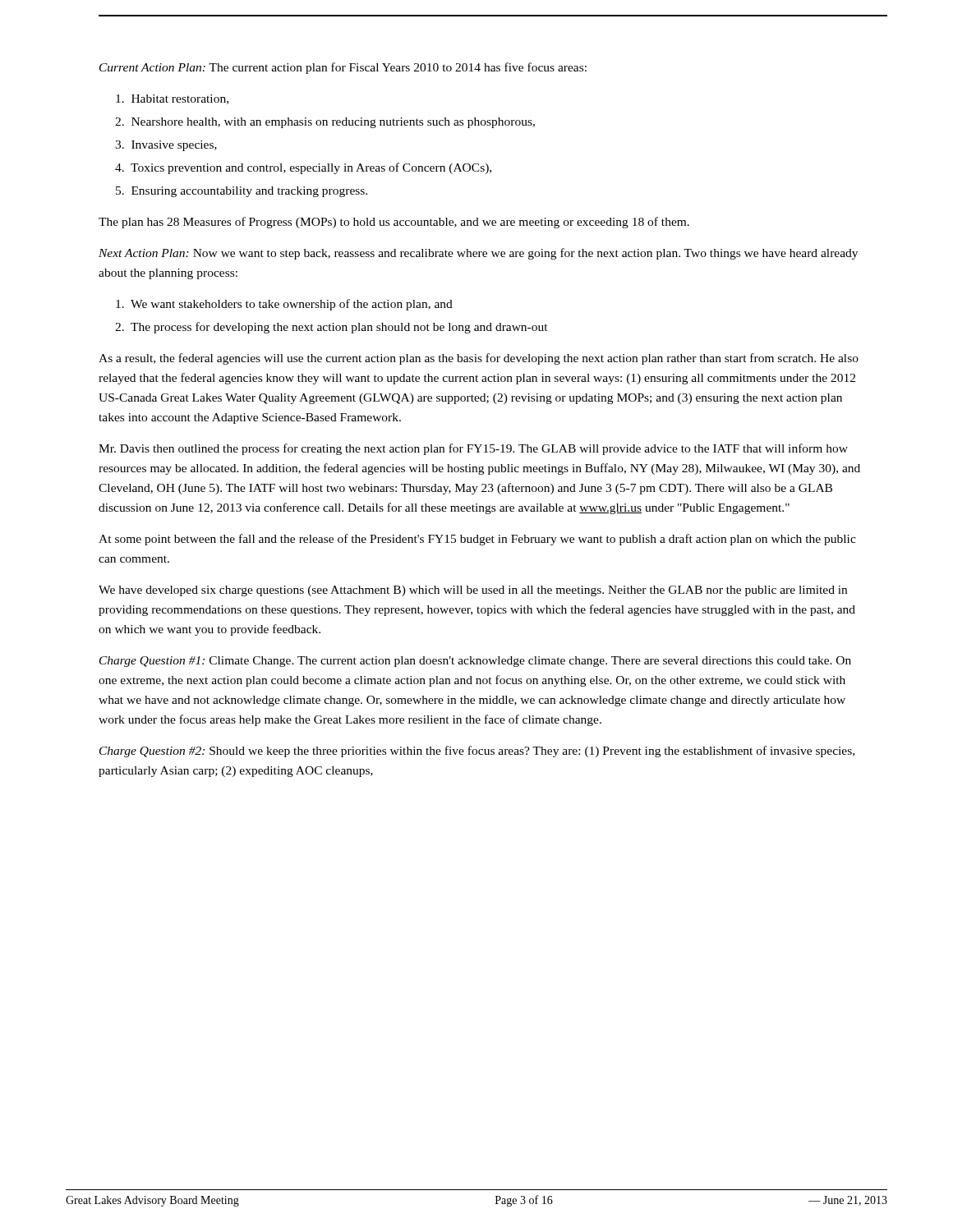The image size is (953, 1232).
Task: Navigate to the text block starting "5. Ensuring accountability and tracking progress."
Action: pyautogui.click(x=242, y=190)
